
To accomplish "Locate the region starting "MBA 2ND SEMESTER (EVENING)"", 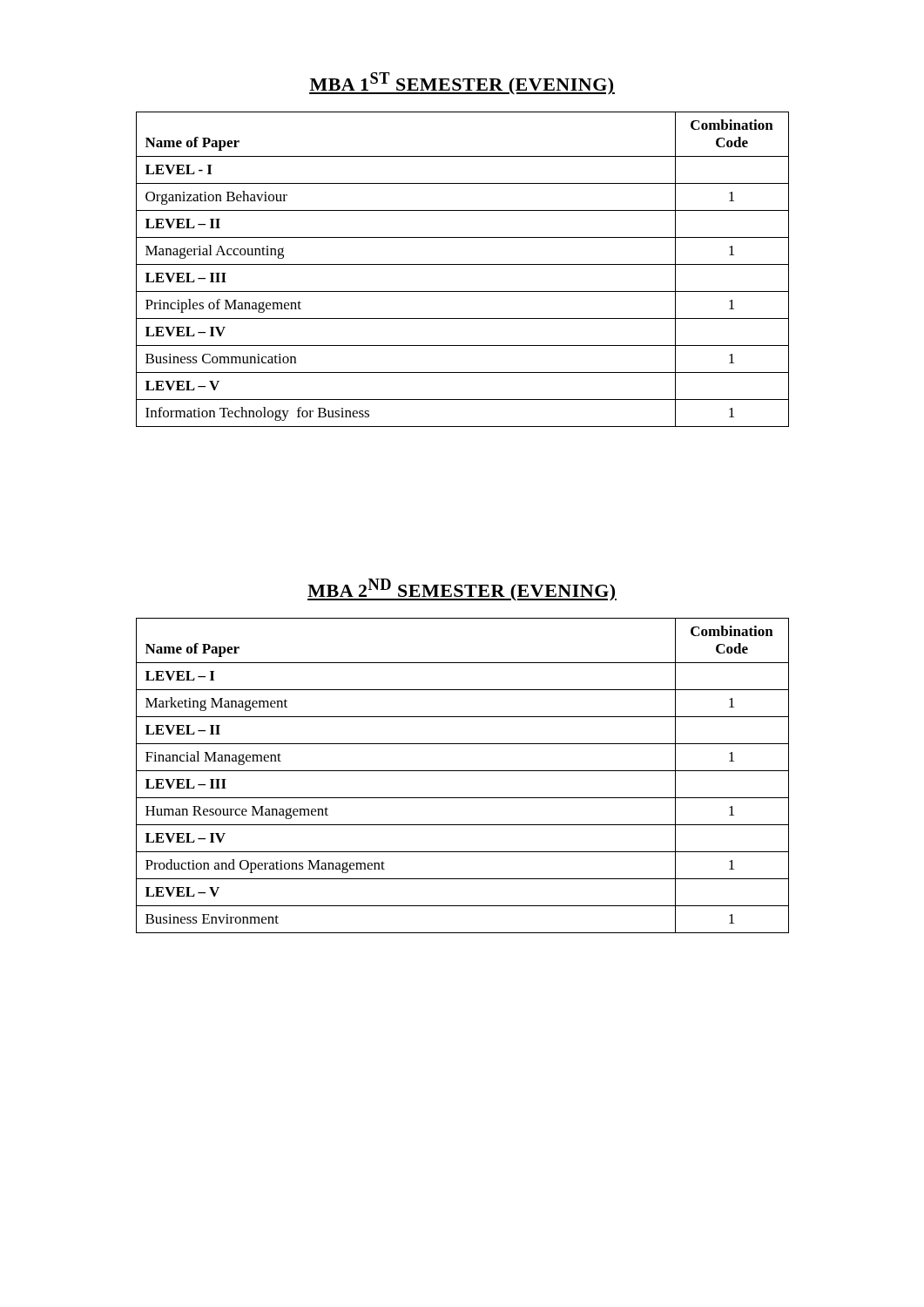I will point(462,588).
